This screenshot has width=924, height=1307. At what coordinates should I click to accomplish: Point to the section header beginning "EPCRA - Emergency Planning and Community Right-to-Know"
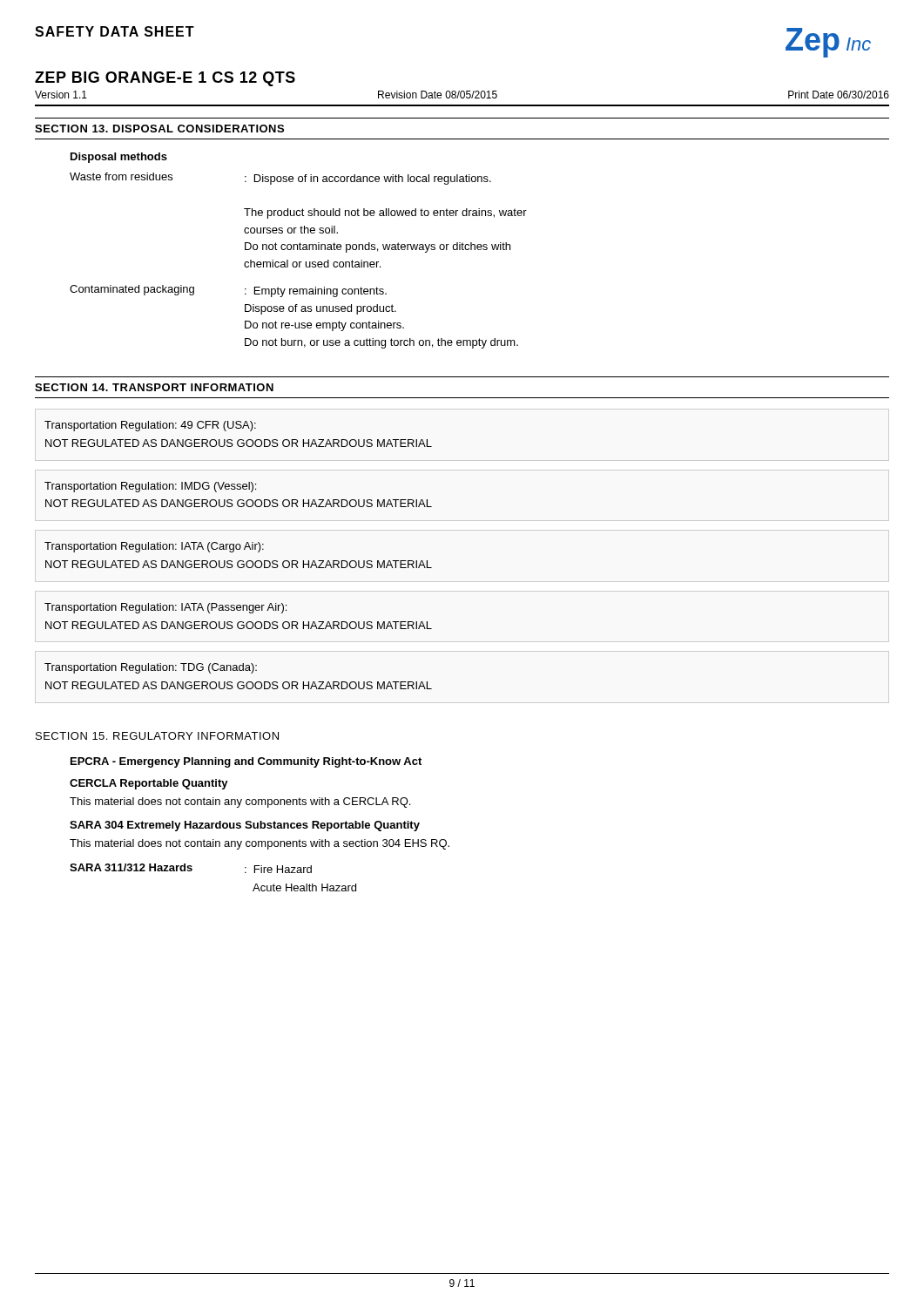pyautogui.click(x=246, y=761)
